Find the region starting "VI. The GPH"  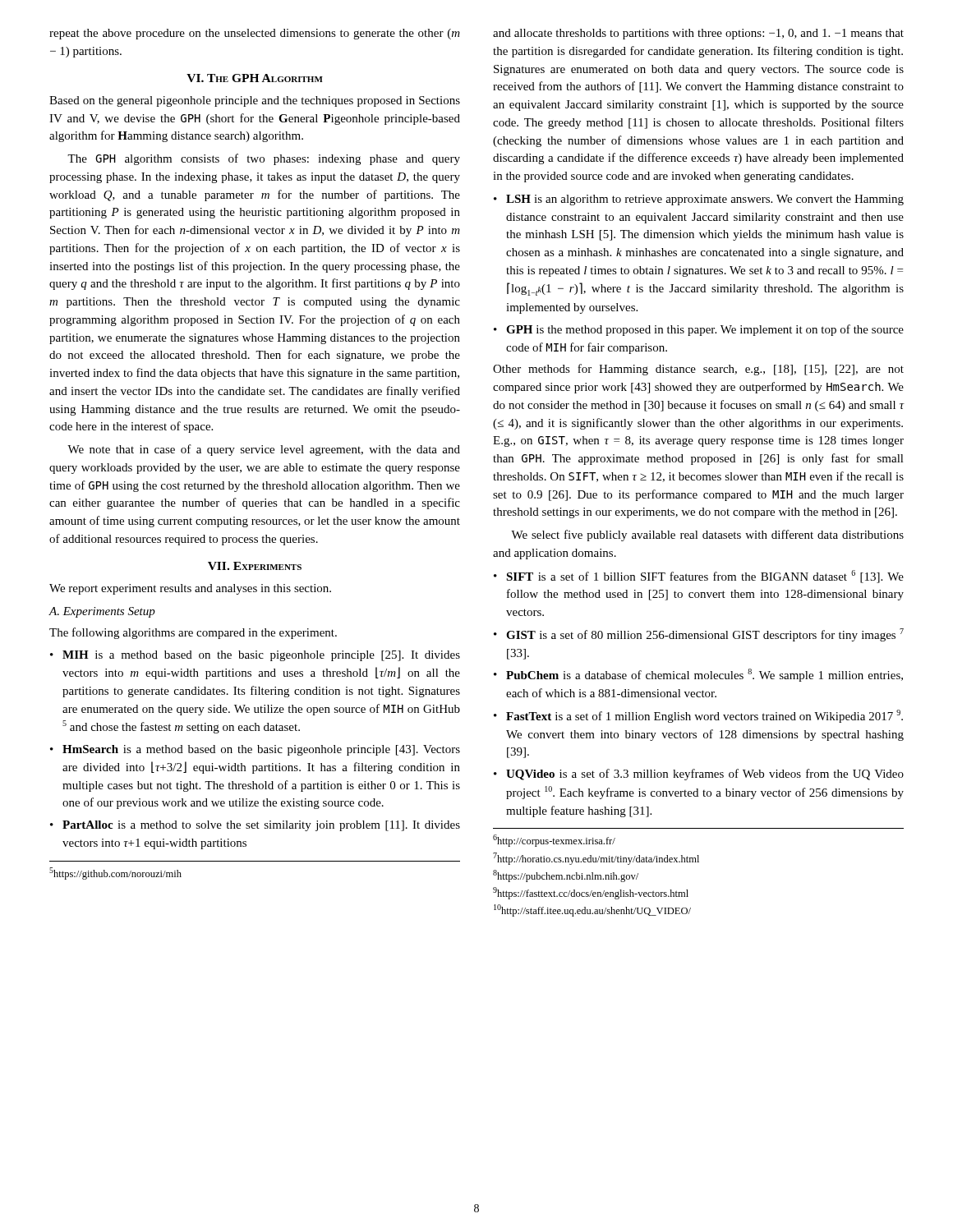coord(255,78)
